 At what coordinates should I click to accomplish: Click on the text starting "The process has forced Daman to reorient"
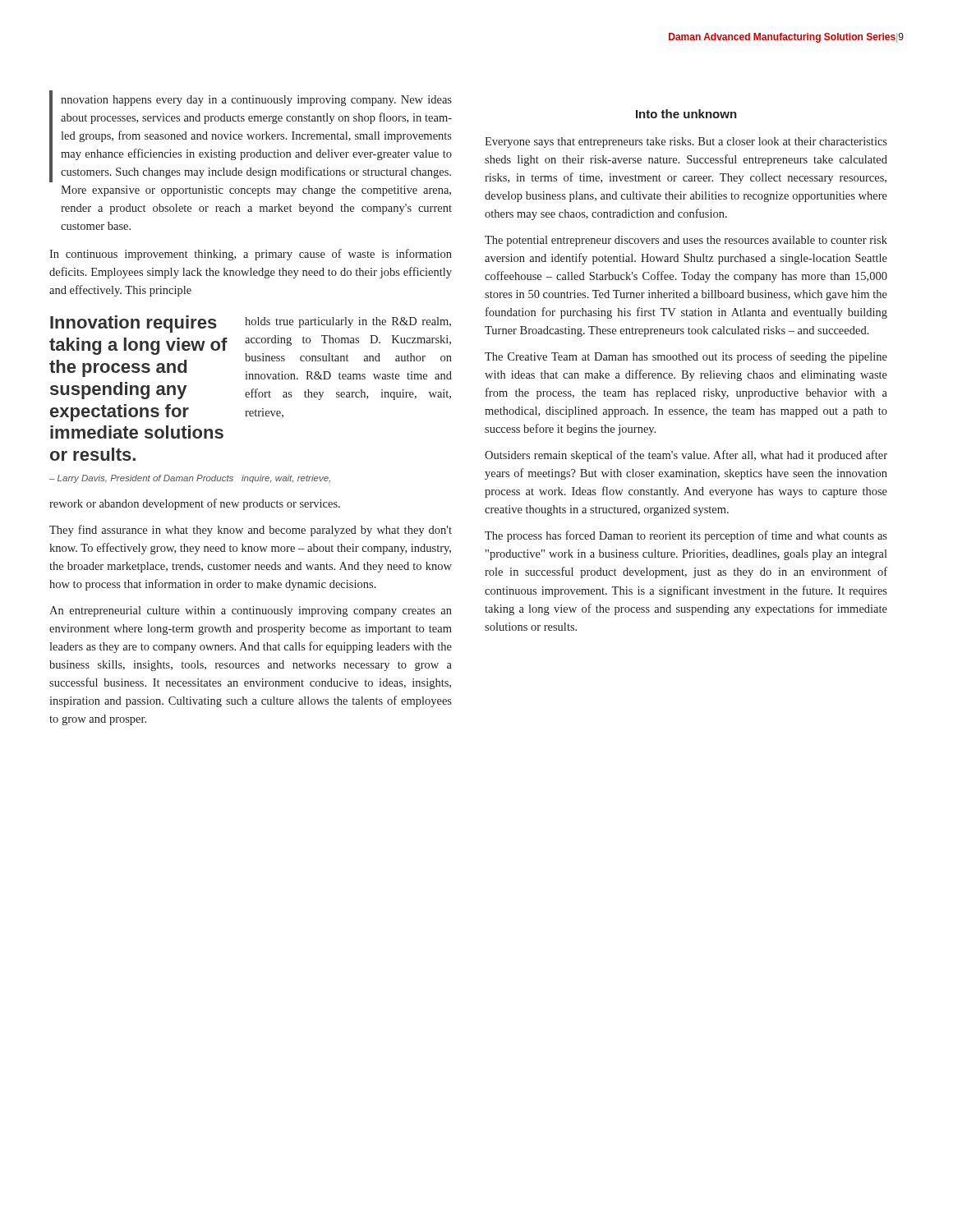click(x=686, y=581)
